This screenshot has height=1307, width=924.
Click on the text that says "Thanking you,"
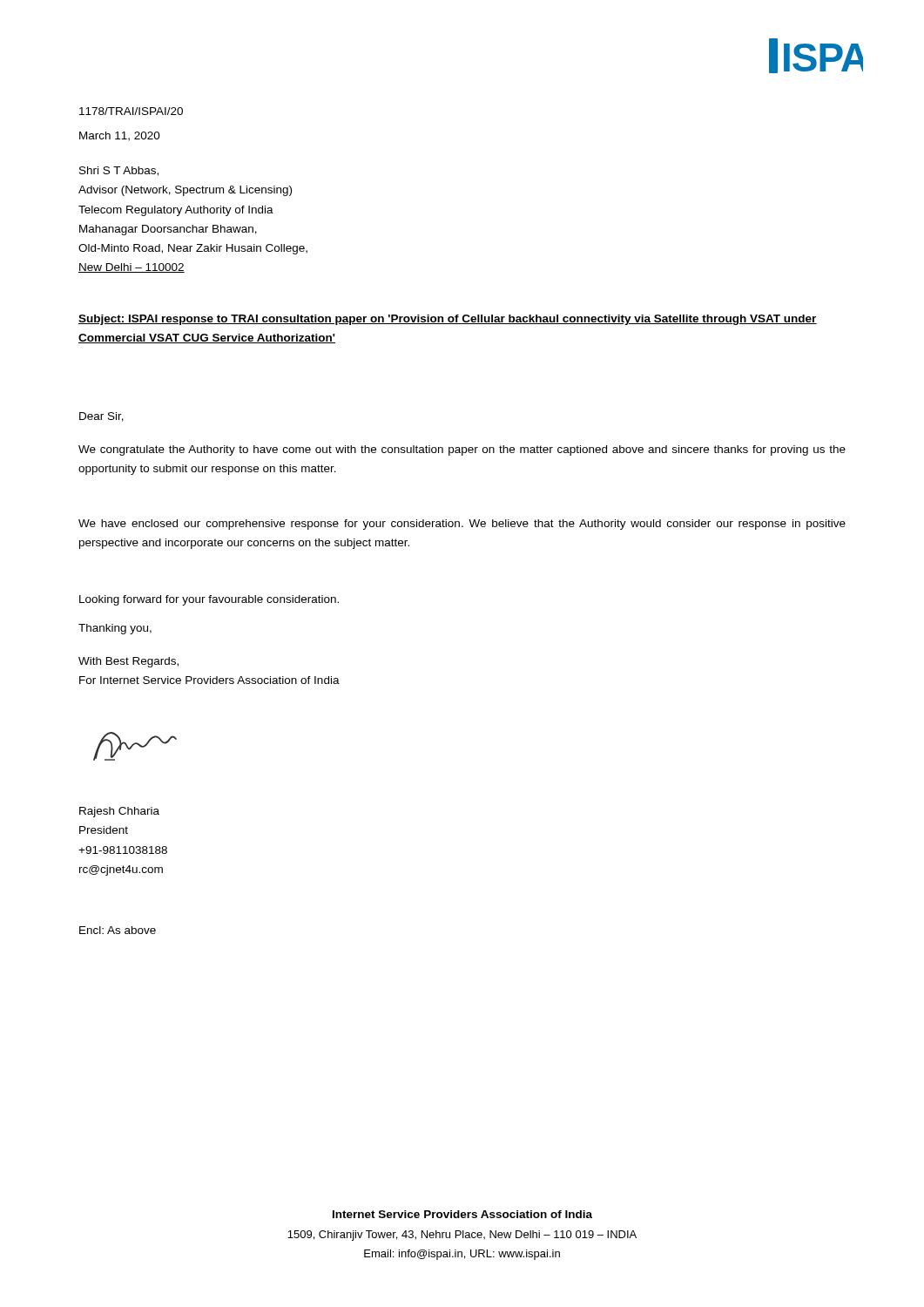coord(115,628)
